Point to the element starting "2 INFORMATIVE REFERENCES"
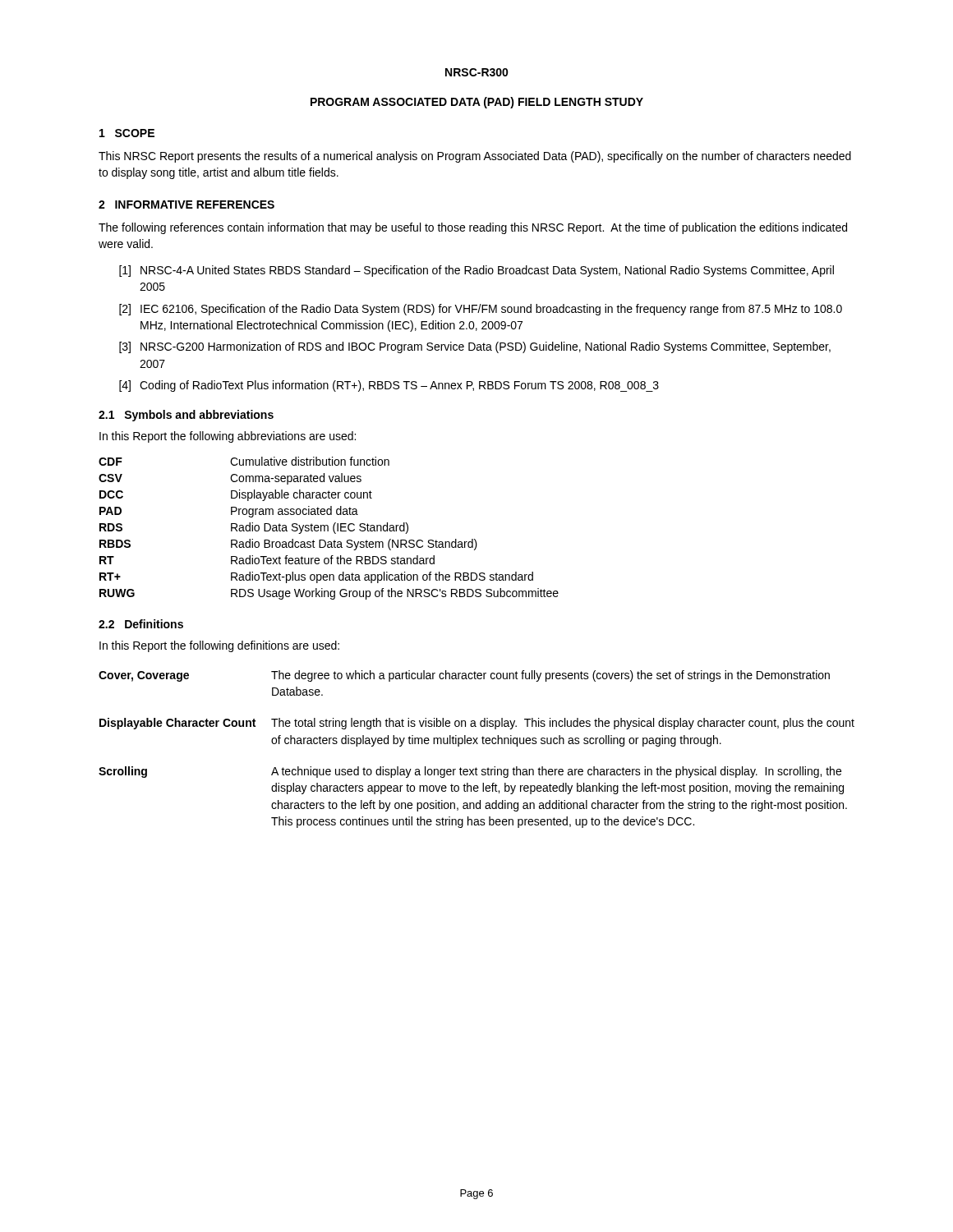Screen dimensions: 1232x953 187,204
